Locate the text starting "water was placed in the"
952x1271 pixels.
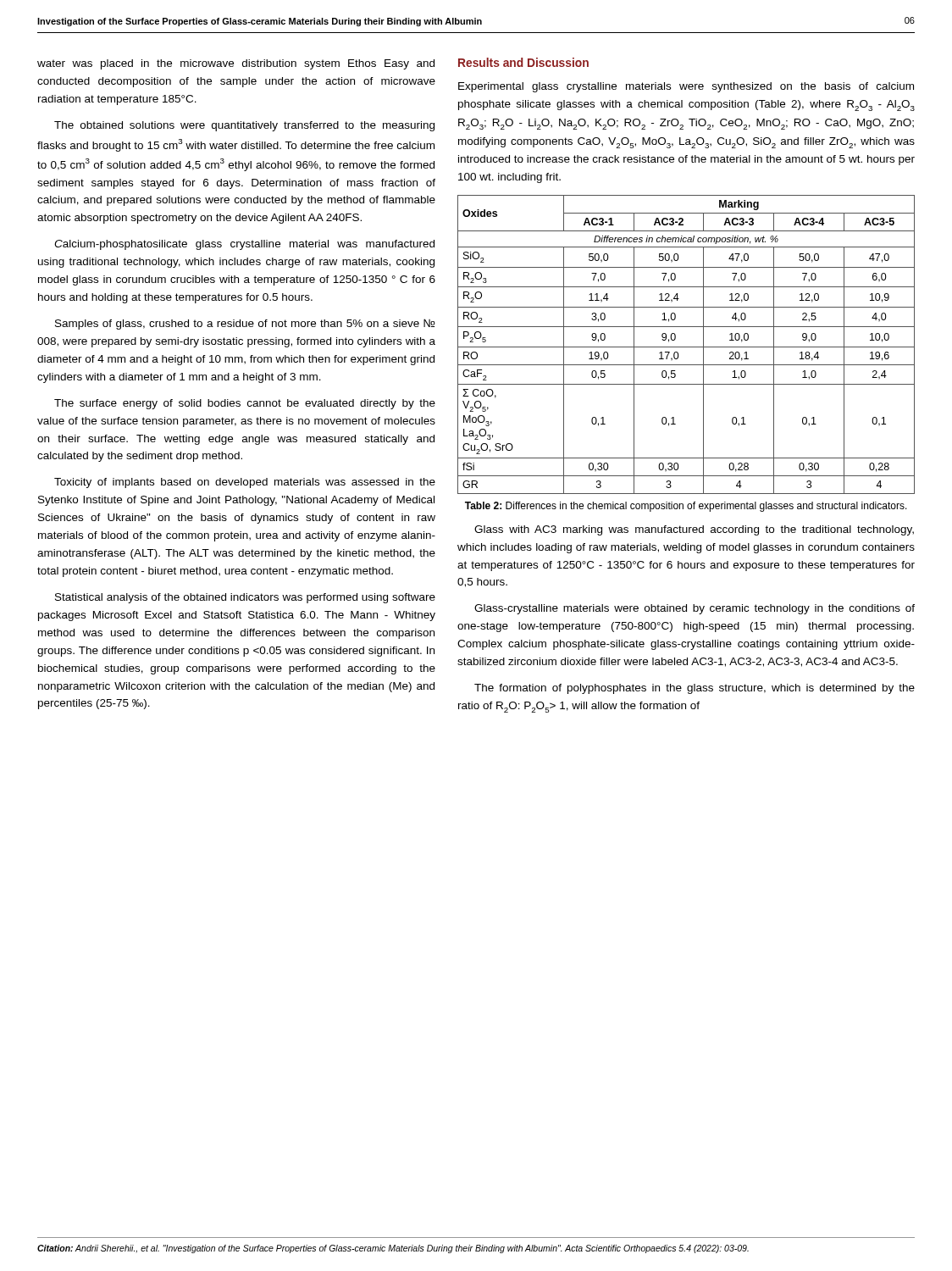point(236,82)
